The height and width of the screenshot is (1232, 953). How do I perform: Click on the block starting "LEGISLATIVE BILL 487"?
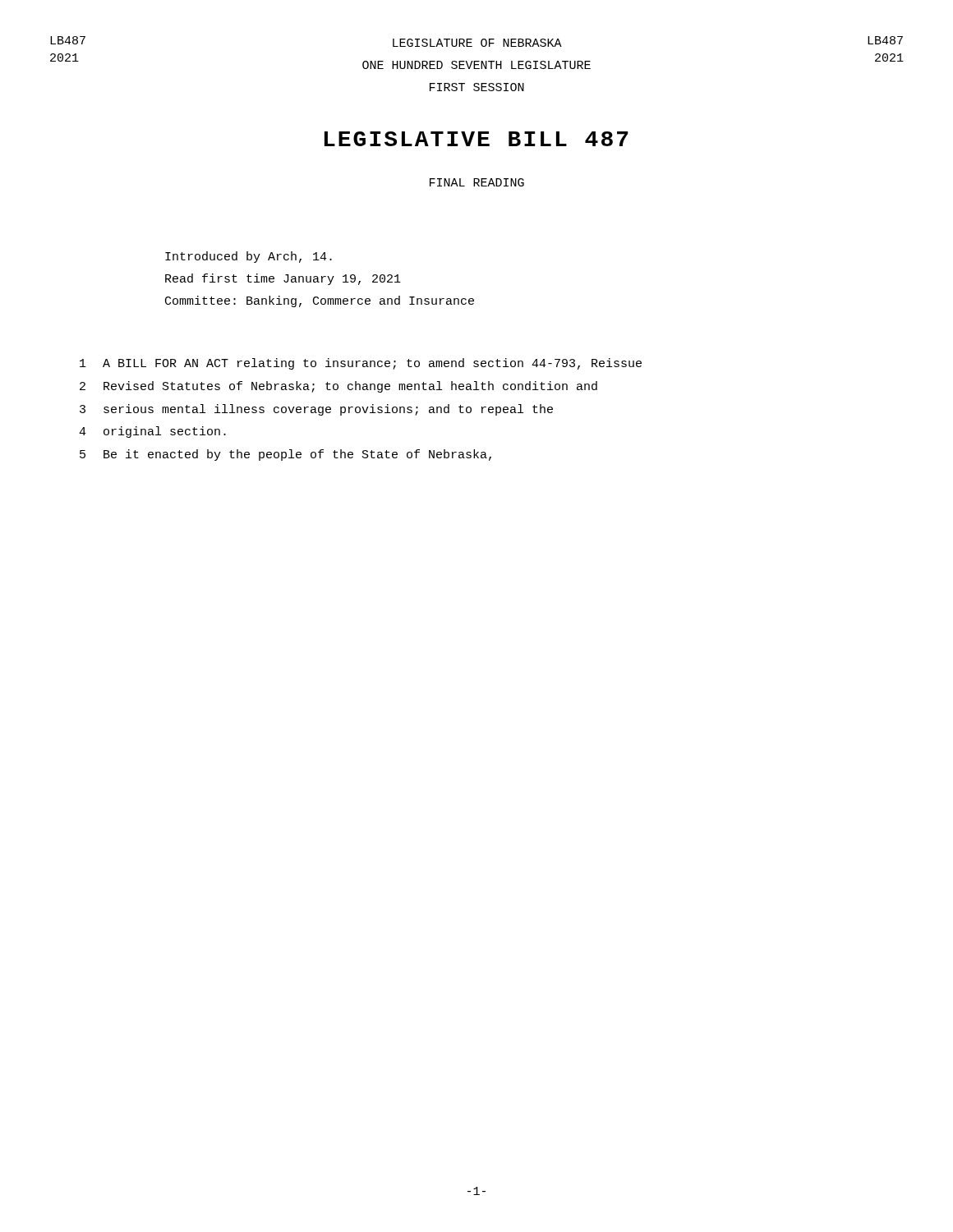coord(476,140)
